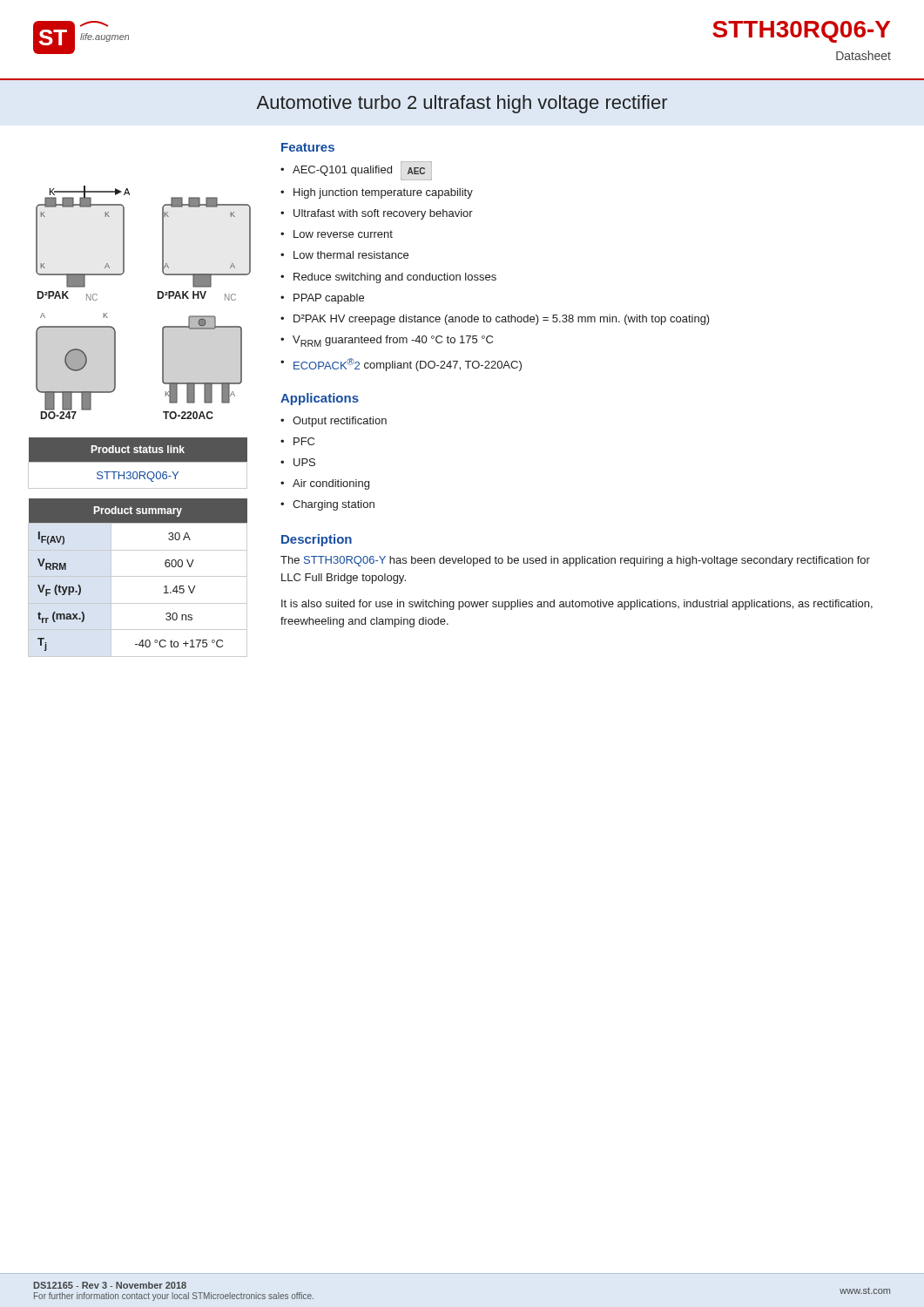Find the table that mentions "Product status link"
This screenshot has height=1307, width=924.
click(138, 463)
